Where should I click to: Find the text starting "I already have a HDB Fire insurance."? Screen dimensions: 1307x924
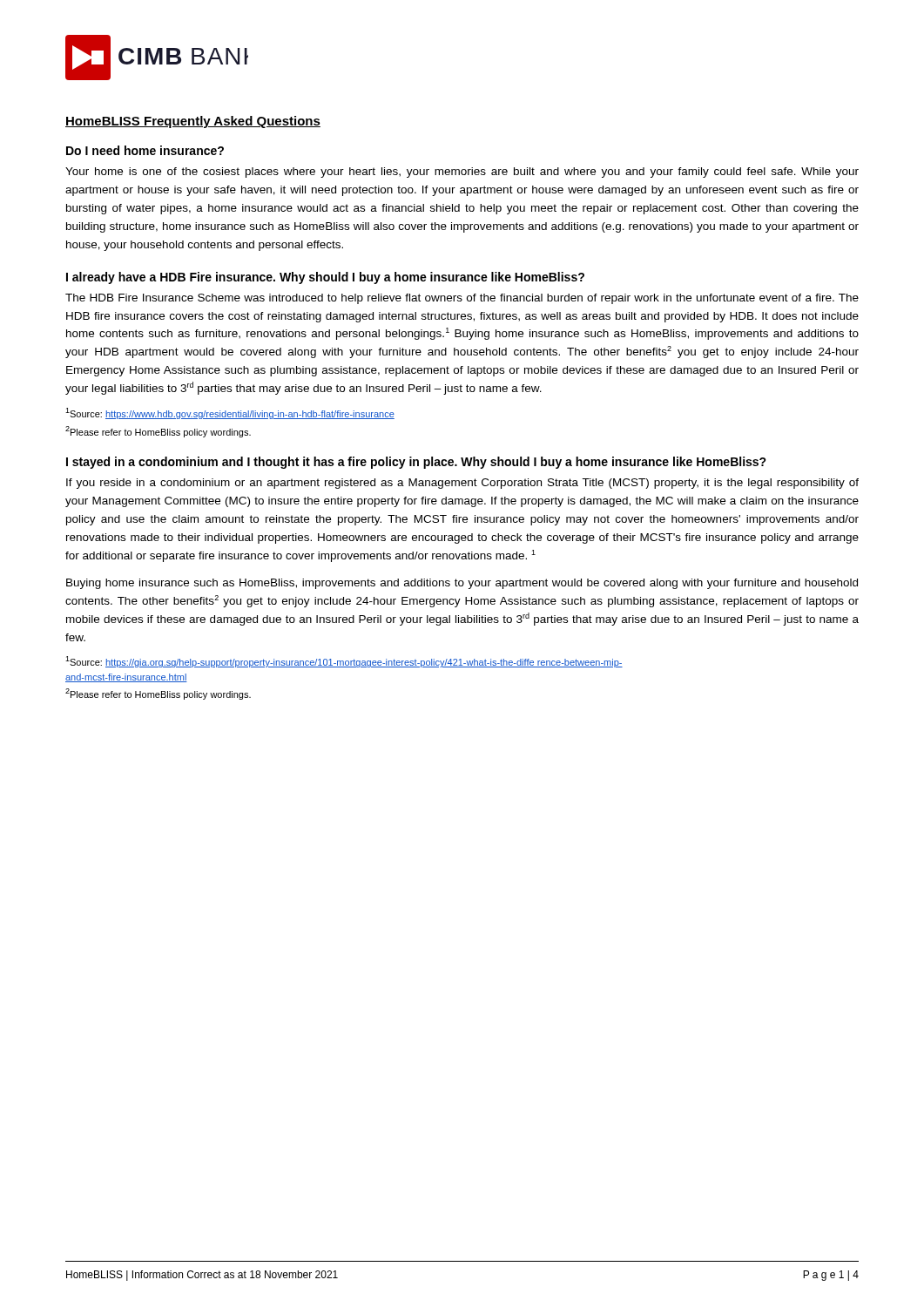coord(325,277)
